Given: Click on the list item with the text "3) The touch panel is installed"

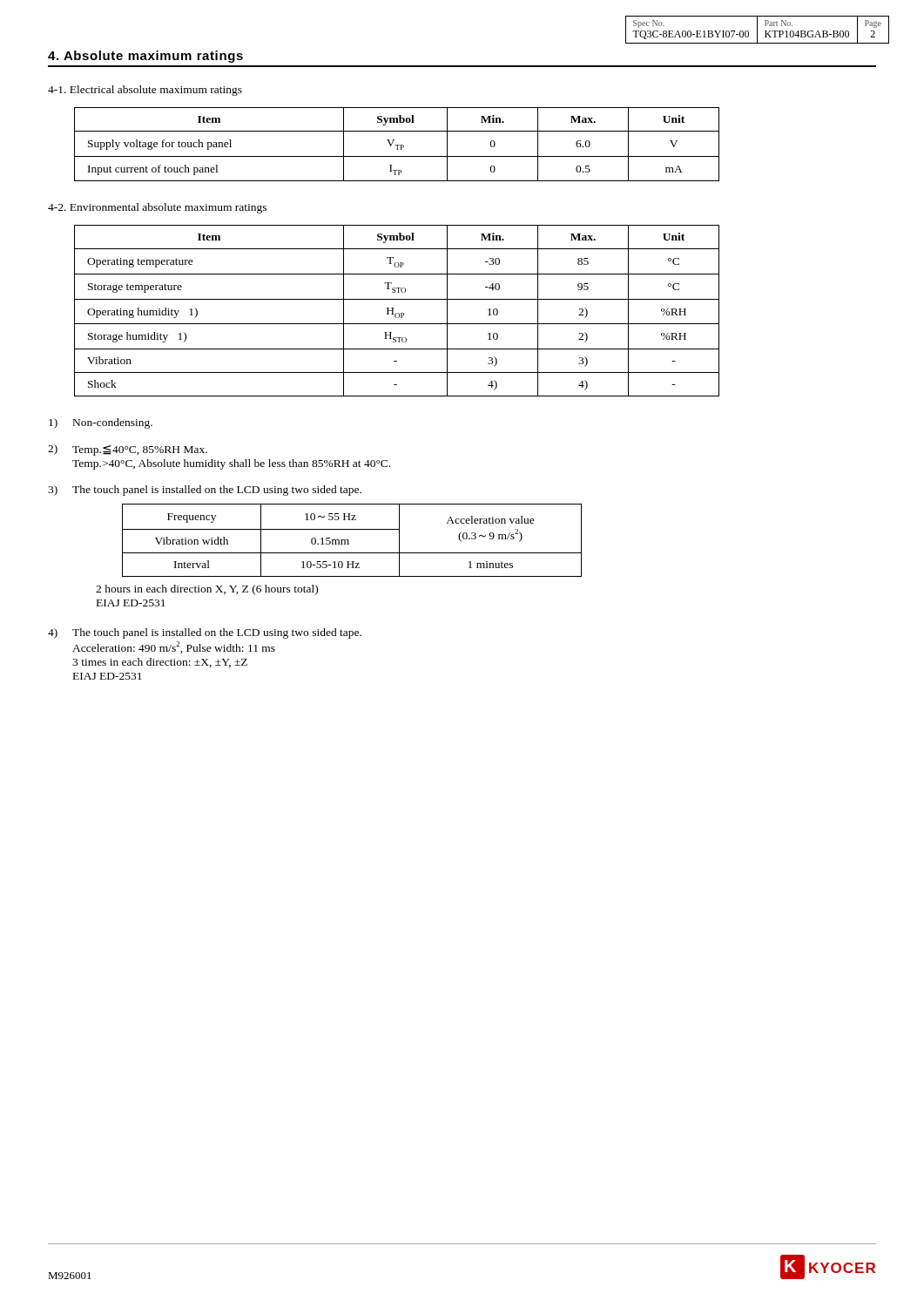Looking at the screenshot, I should coord(205,491).
